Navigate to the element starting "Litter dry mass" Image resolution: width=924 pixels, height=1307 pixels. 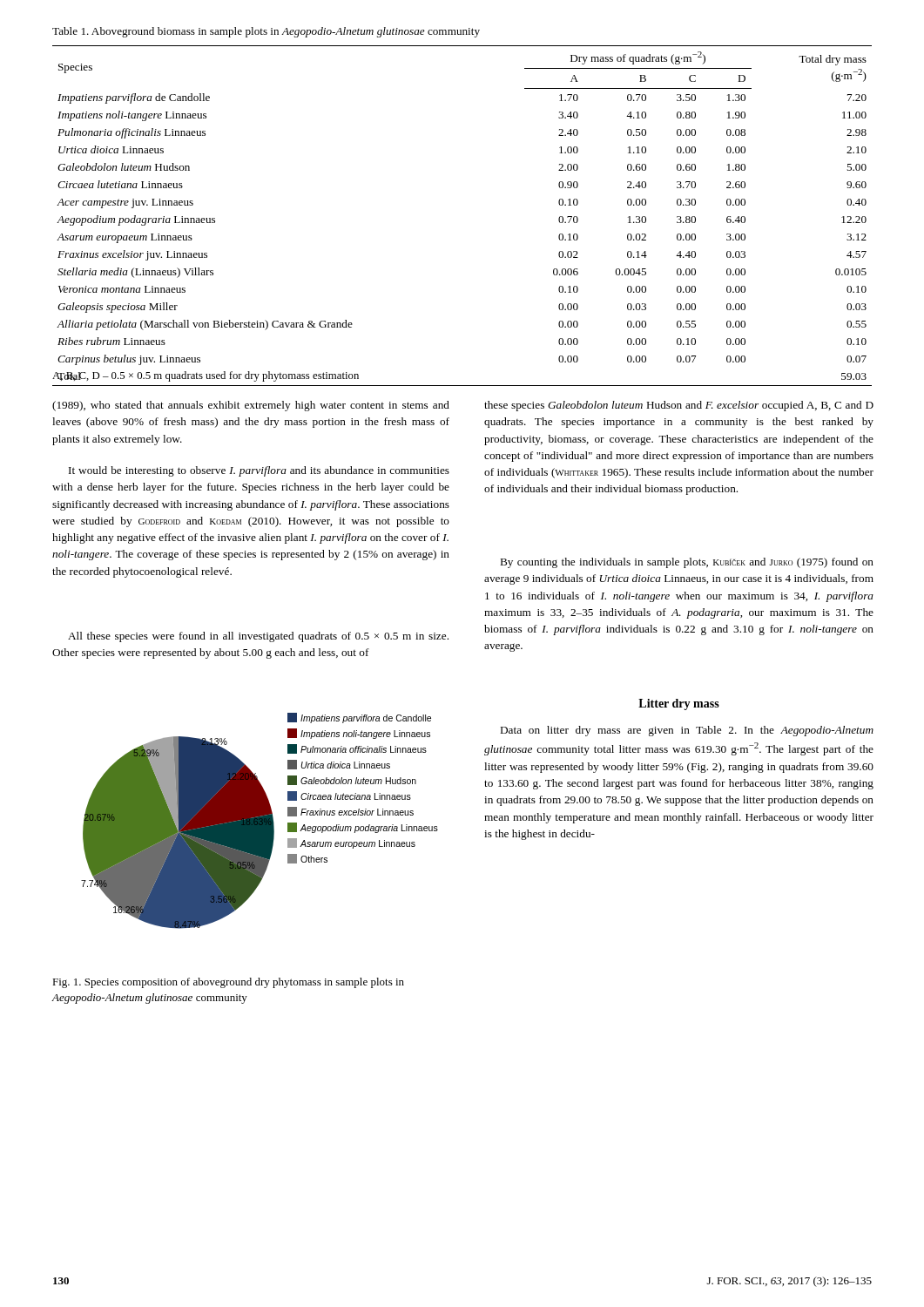[x=679, y=704]
